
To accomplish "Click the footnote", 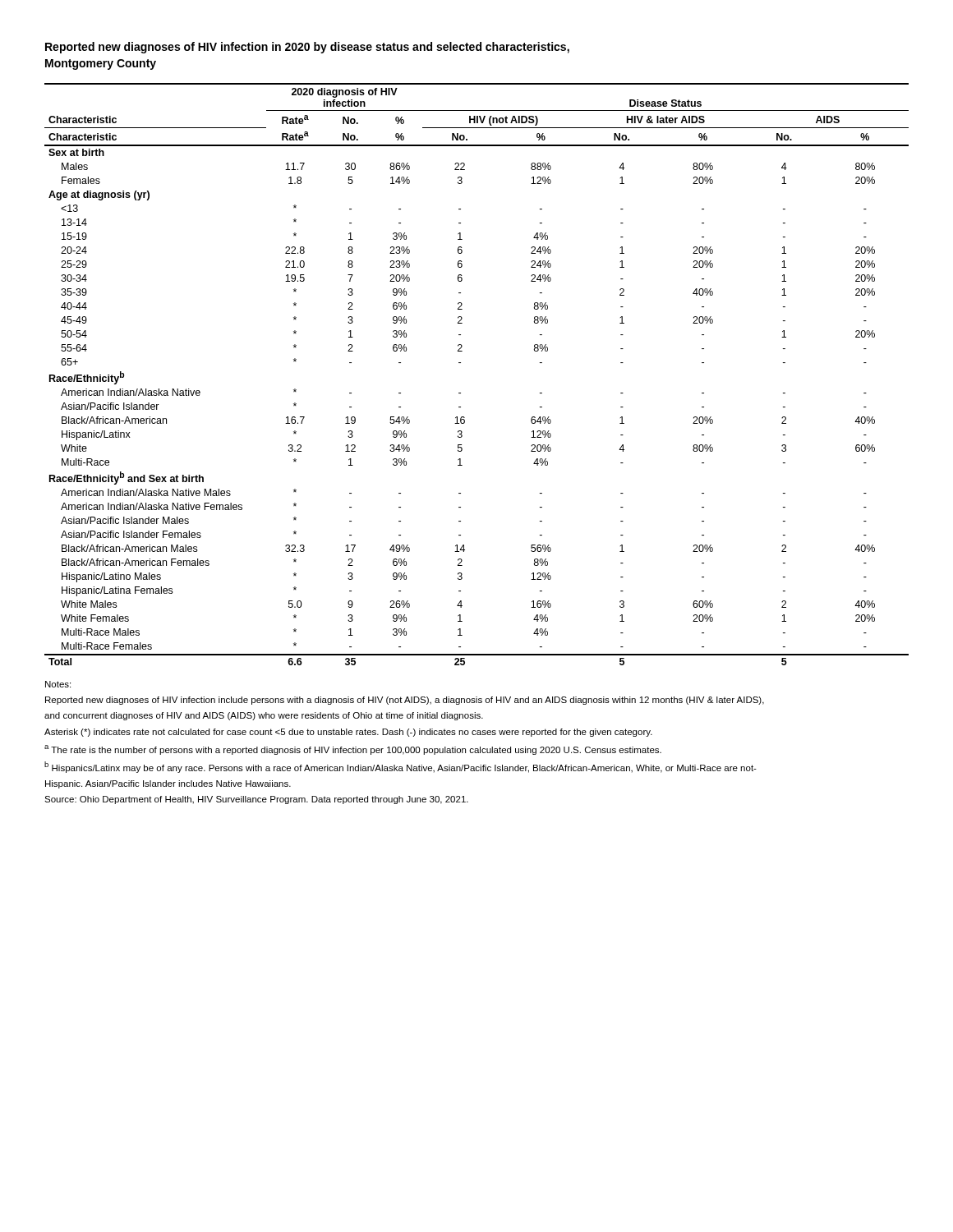I will coord(476,742).
